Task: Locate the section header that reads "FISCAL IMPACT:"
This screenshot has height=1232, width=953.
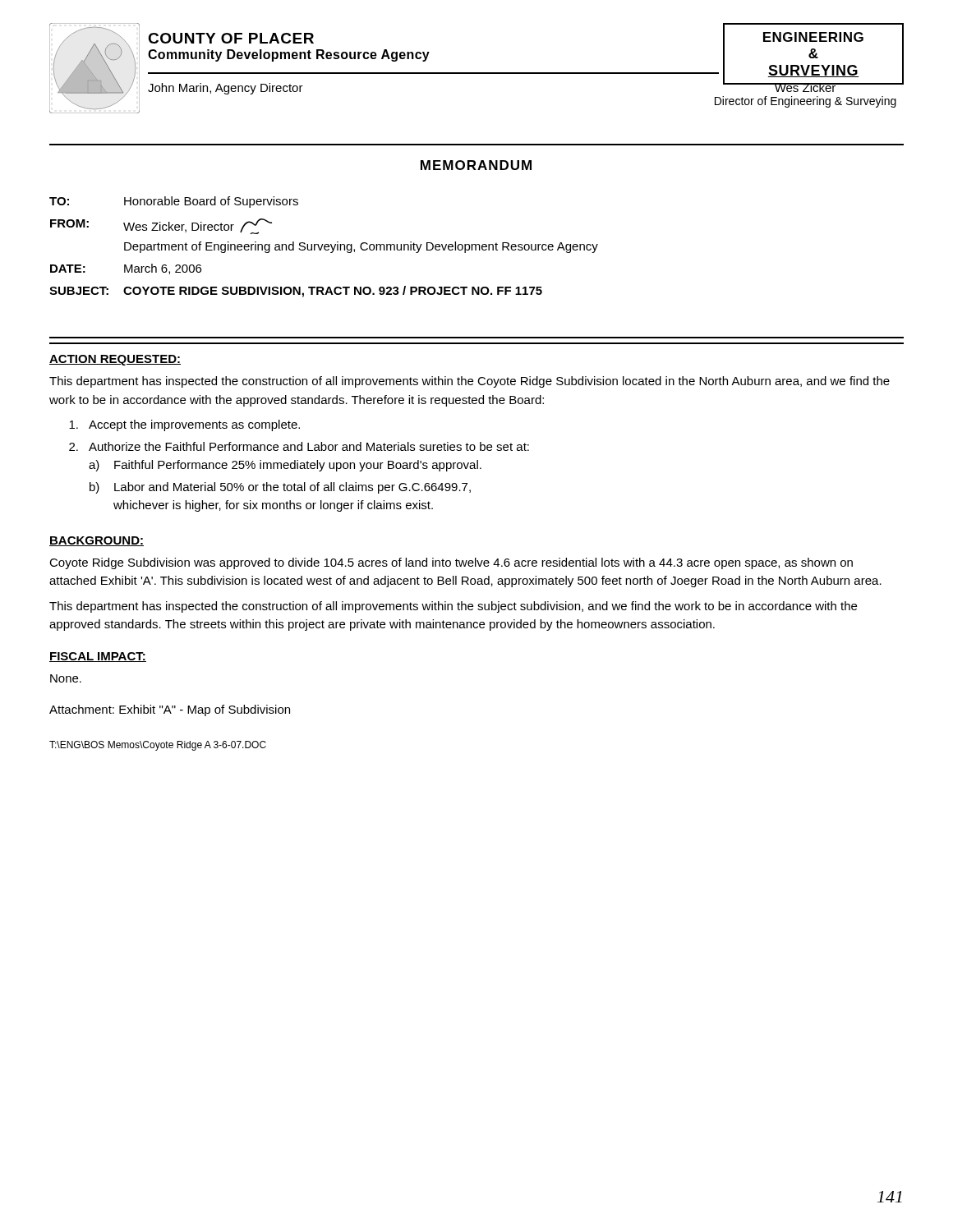Action: tap(98, 655)
